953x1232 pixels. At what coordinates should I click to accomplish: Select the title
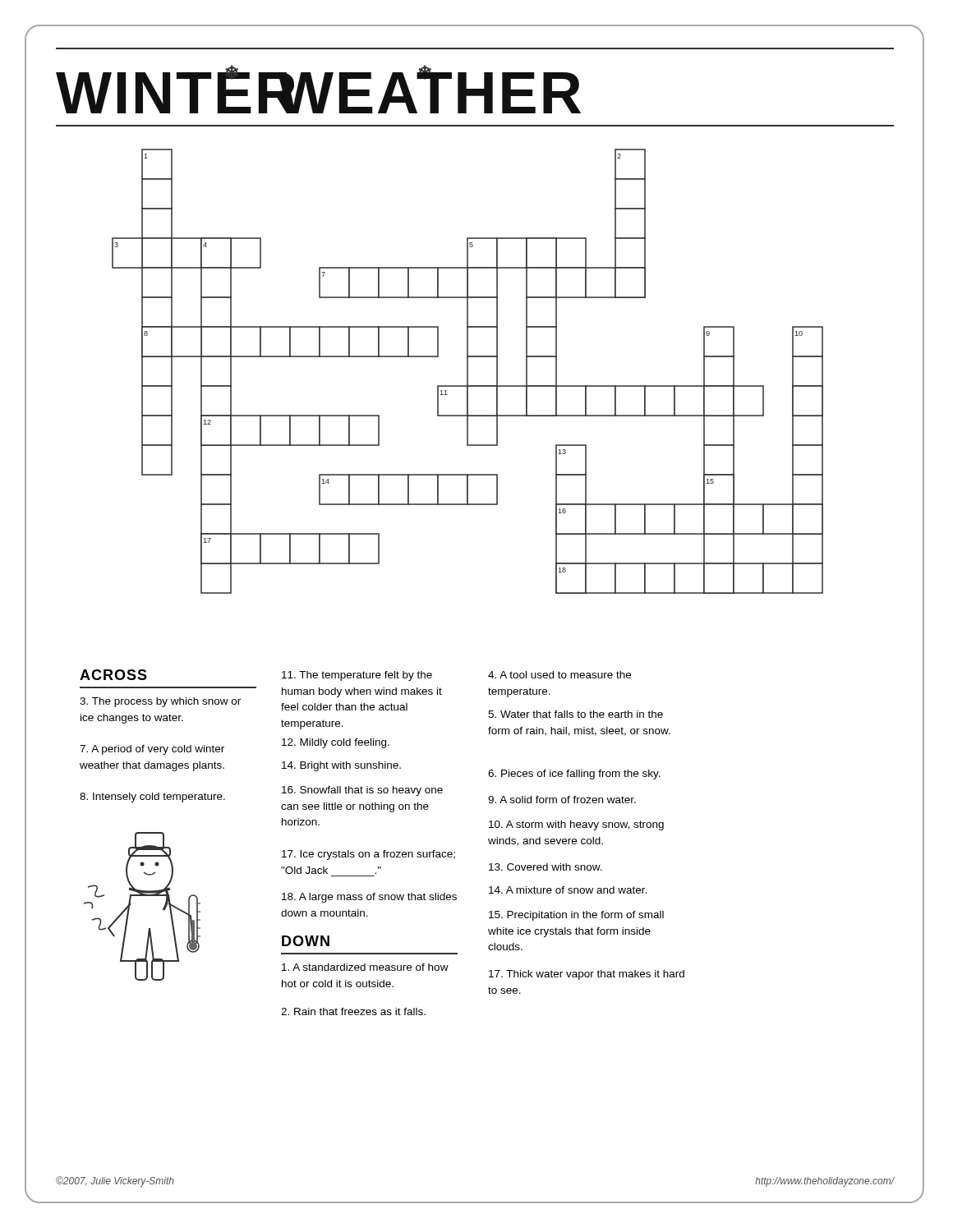coord(475,87)
